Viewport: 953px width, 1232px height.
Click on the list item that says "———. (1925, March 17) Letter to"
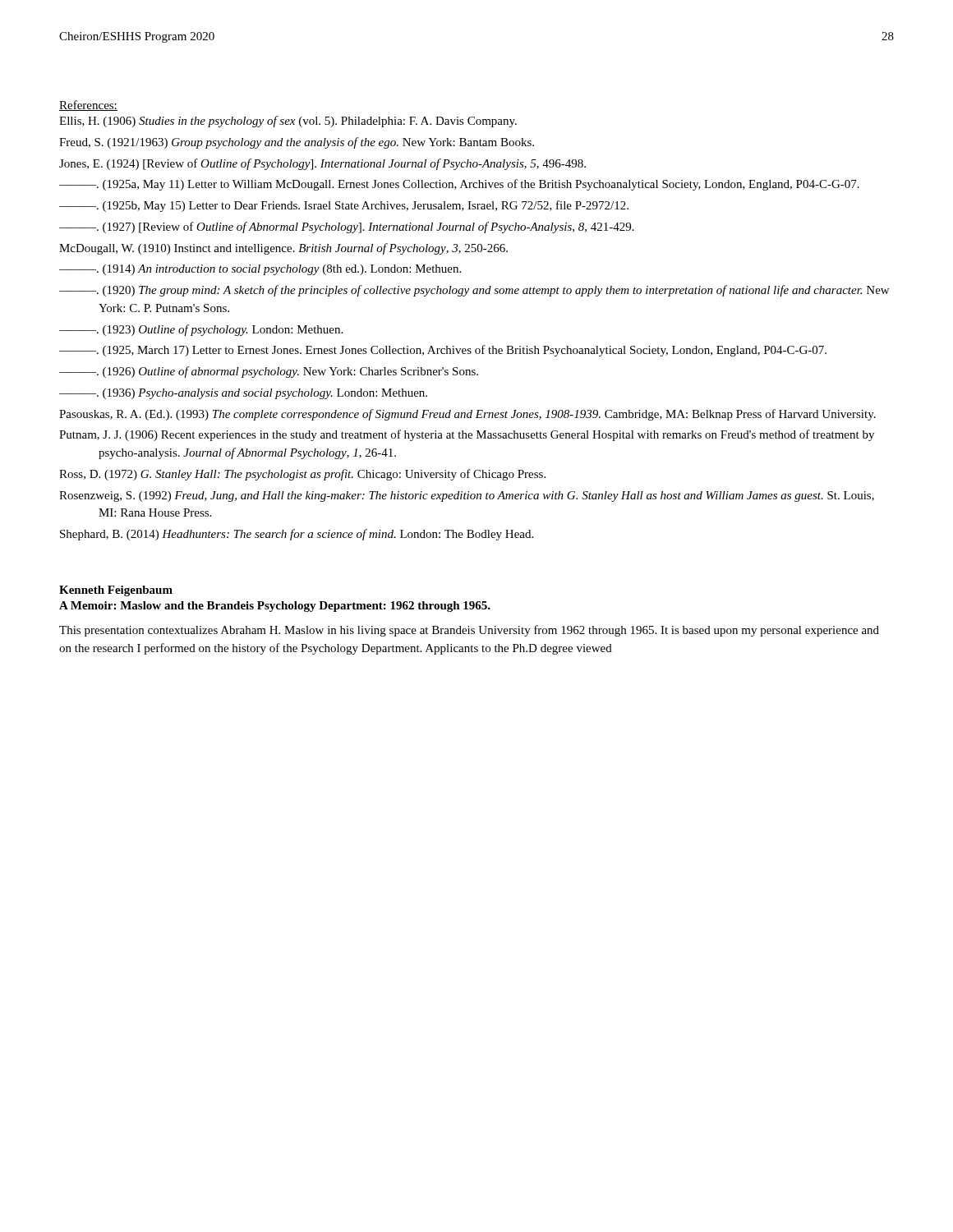pos(443,350)
